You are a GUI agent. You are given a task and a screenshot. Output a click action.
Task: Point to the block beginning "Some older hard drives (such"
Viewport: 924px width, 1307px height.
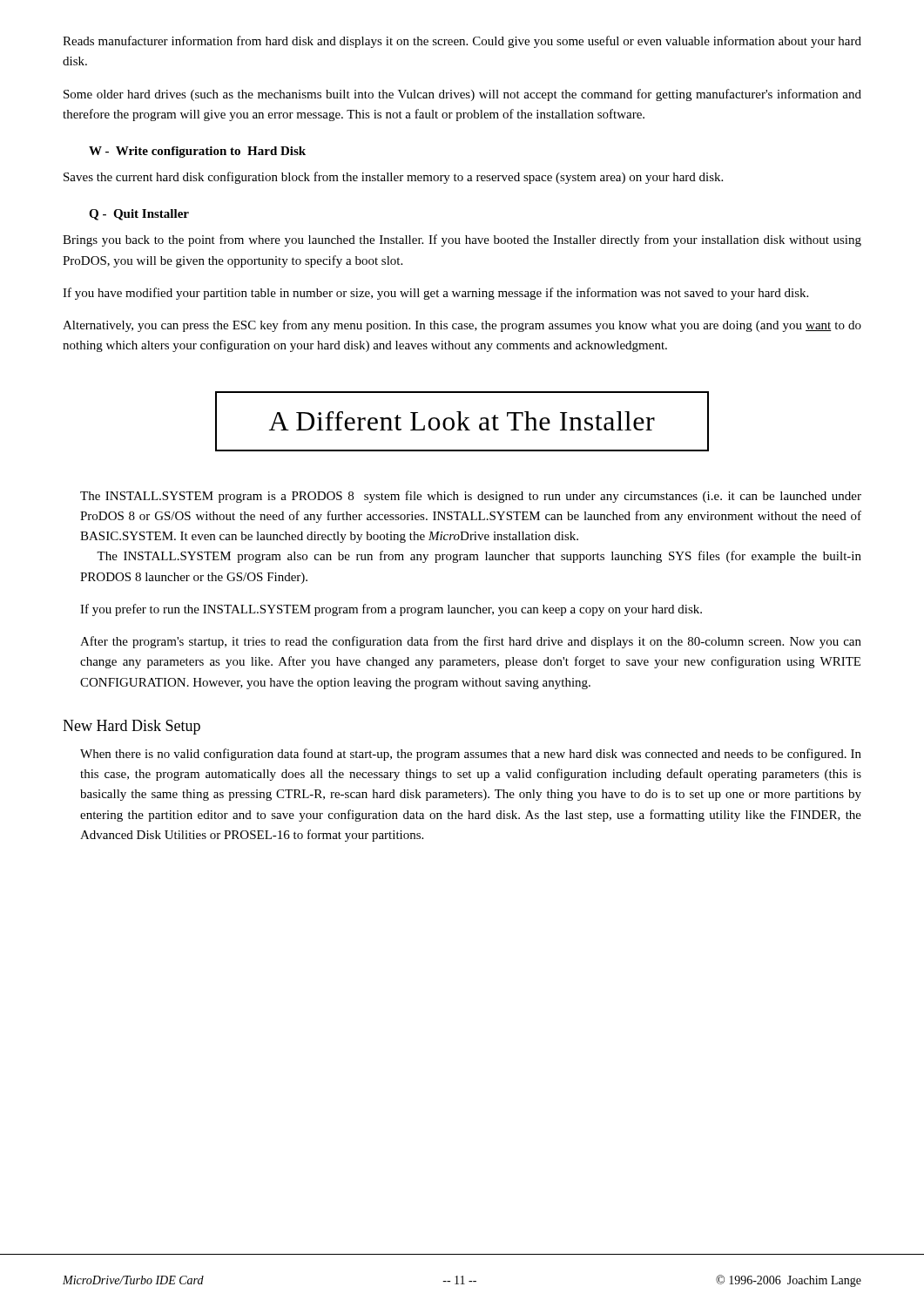(462, 104)
